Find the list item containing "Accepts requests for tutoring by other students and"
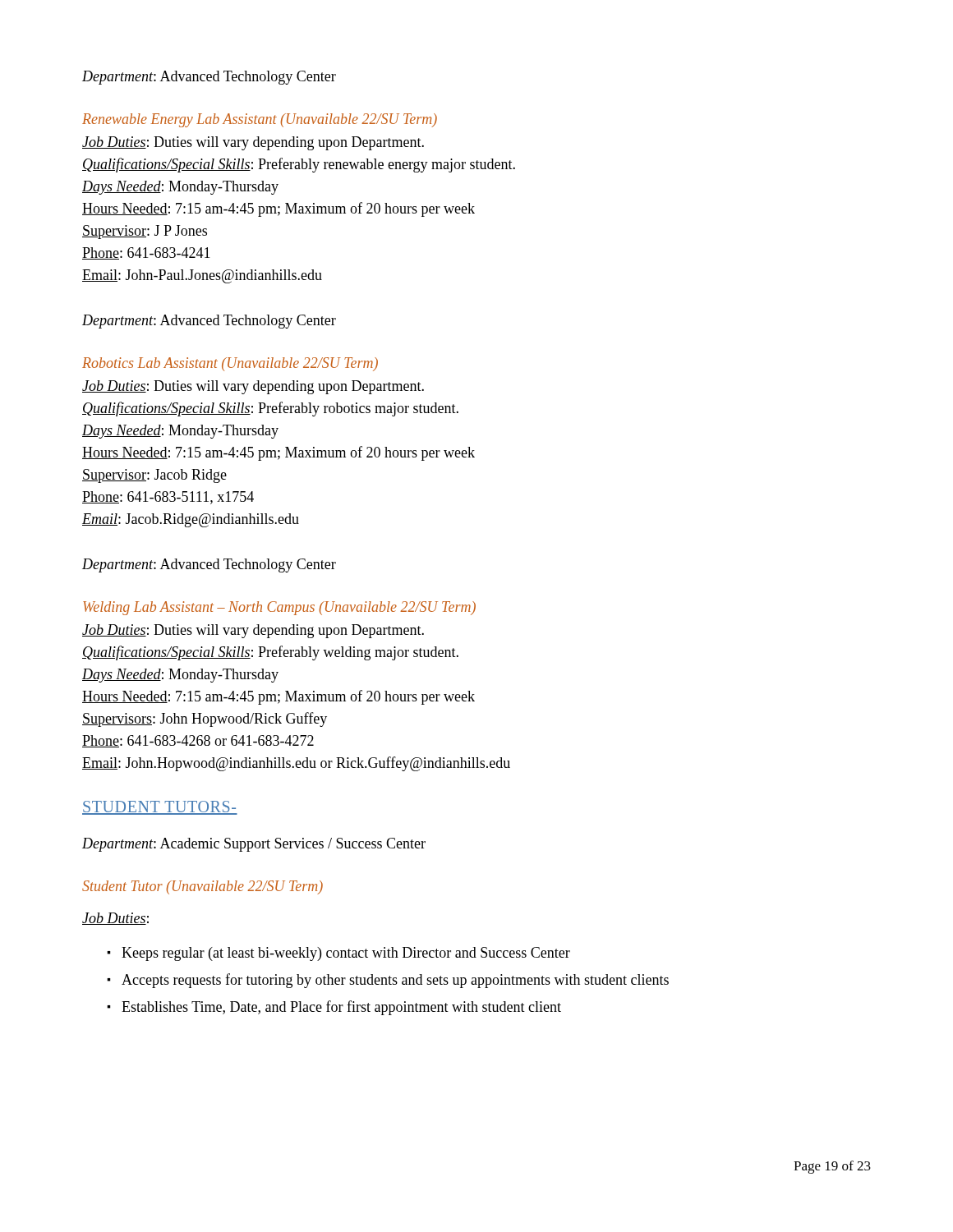This screenshot has height=1232, width=953. click(x=395, y=980)
